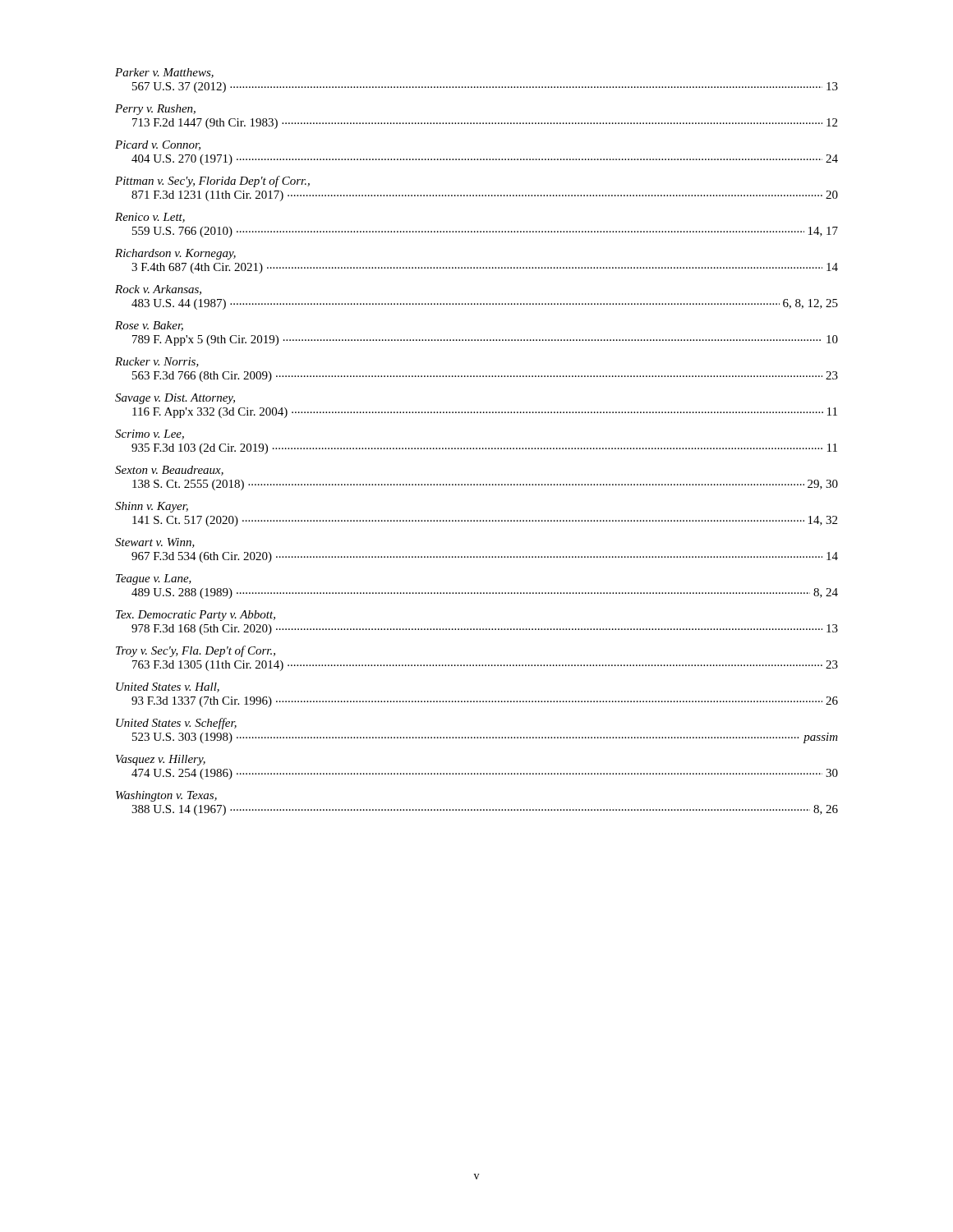
Task: Find the block on this page that starts "Shinn v. Kayer,"
Action: click(476, 513)
